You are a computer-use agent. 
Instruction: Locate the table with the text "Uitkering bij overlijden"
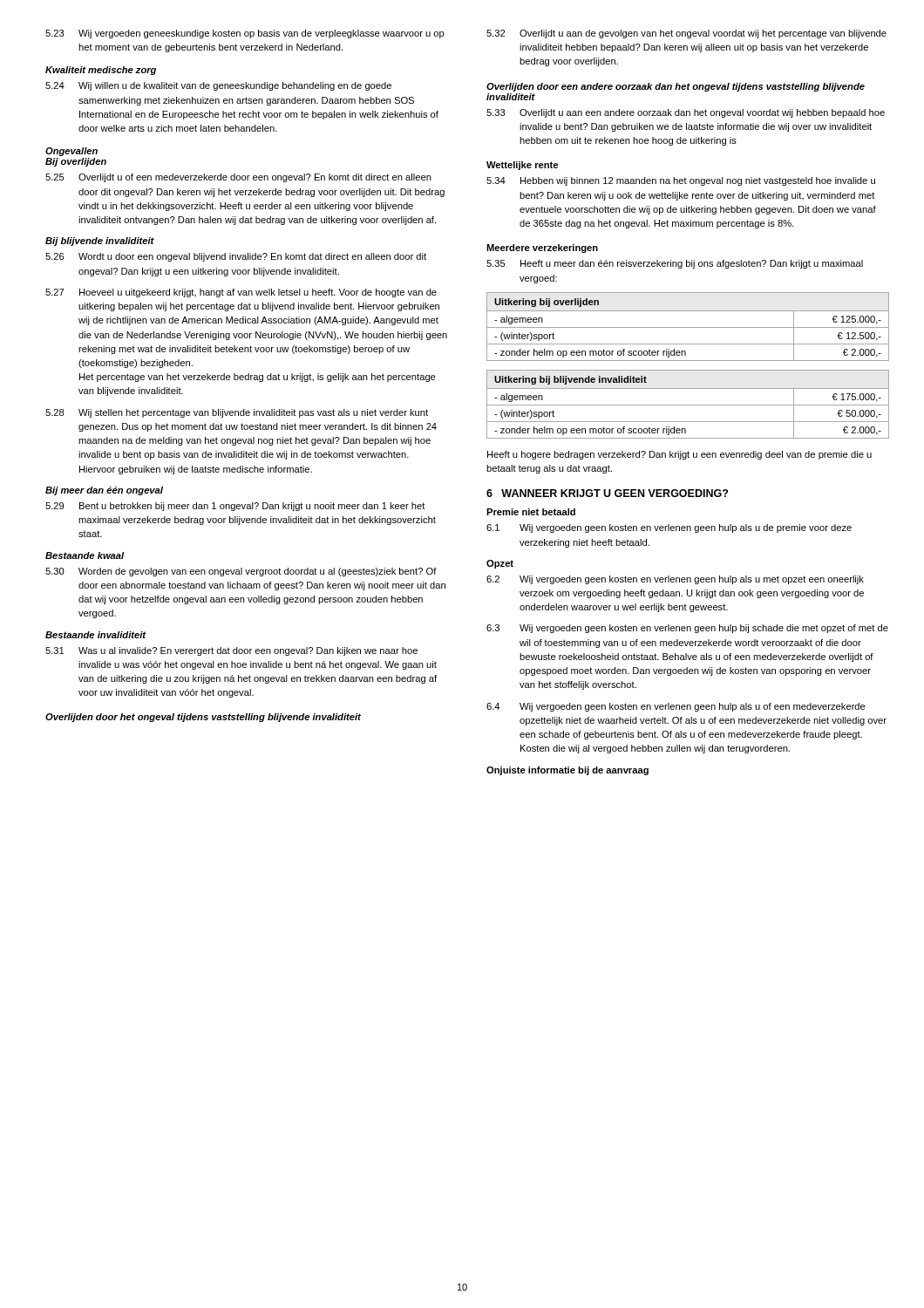pos(688,326)
